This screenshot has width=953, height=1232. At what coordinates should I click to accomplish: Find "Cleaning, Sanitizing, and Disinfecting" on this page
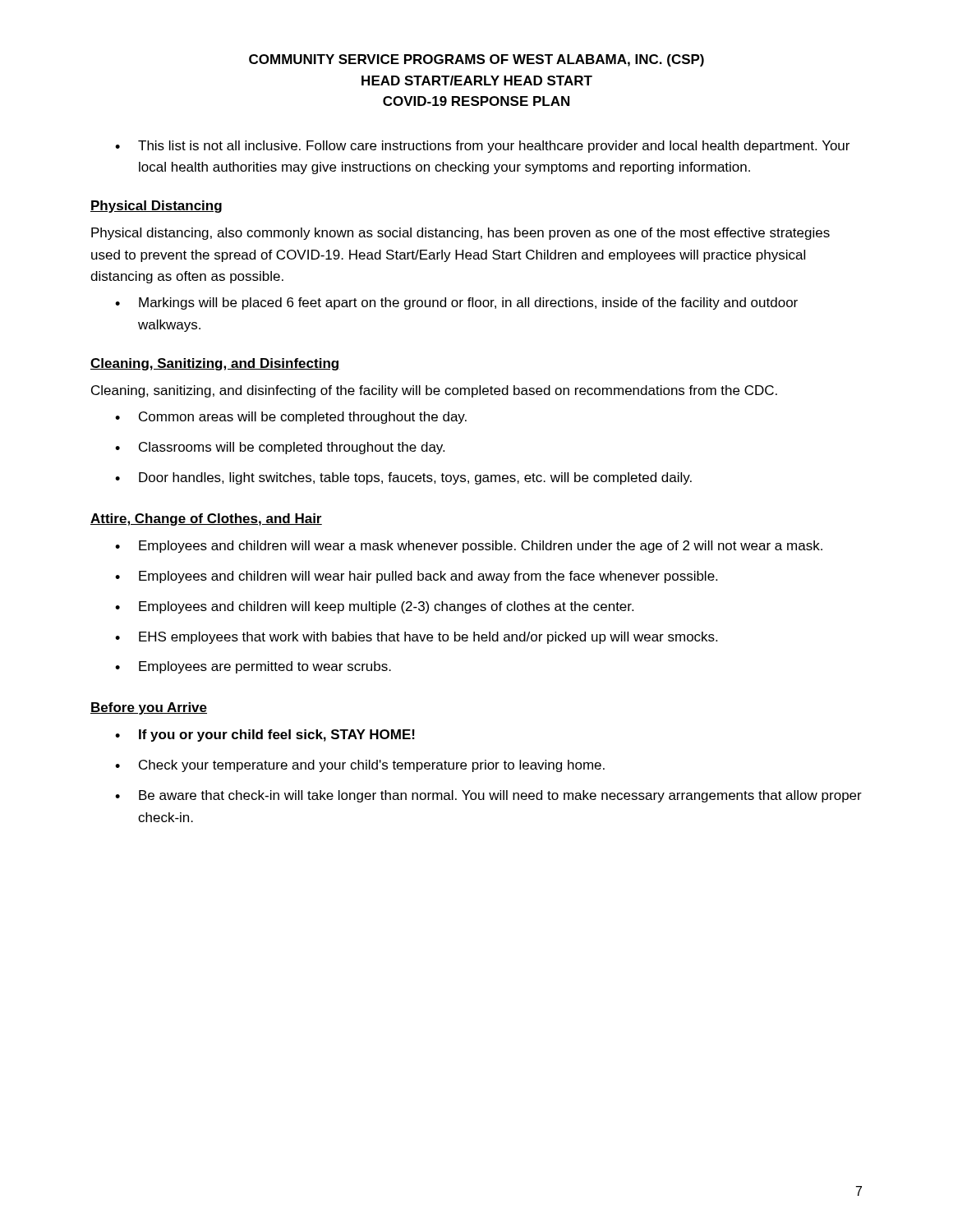click(215, 363)
